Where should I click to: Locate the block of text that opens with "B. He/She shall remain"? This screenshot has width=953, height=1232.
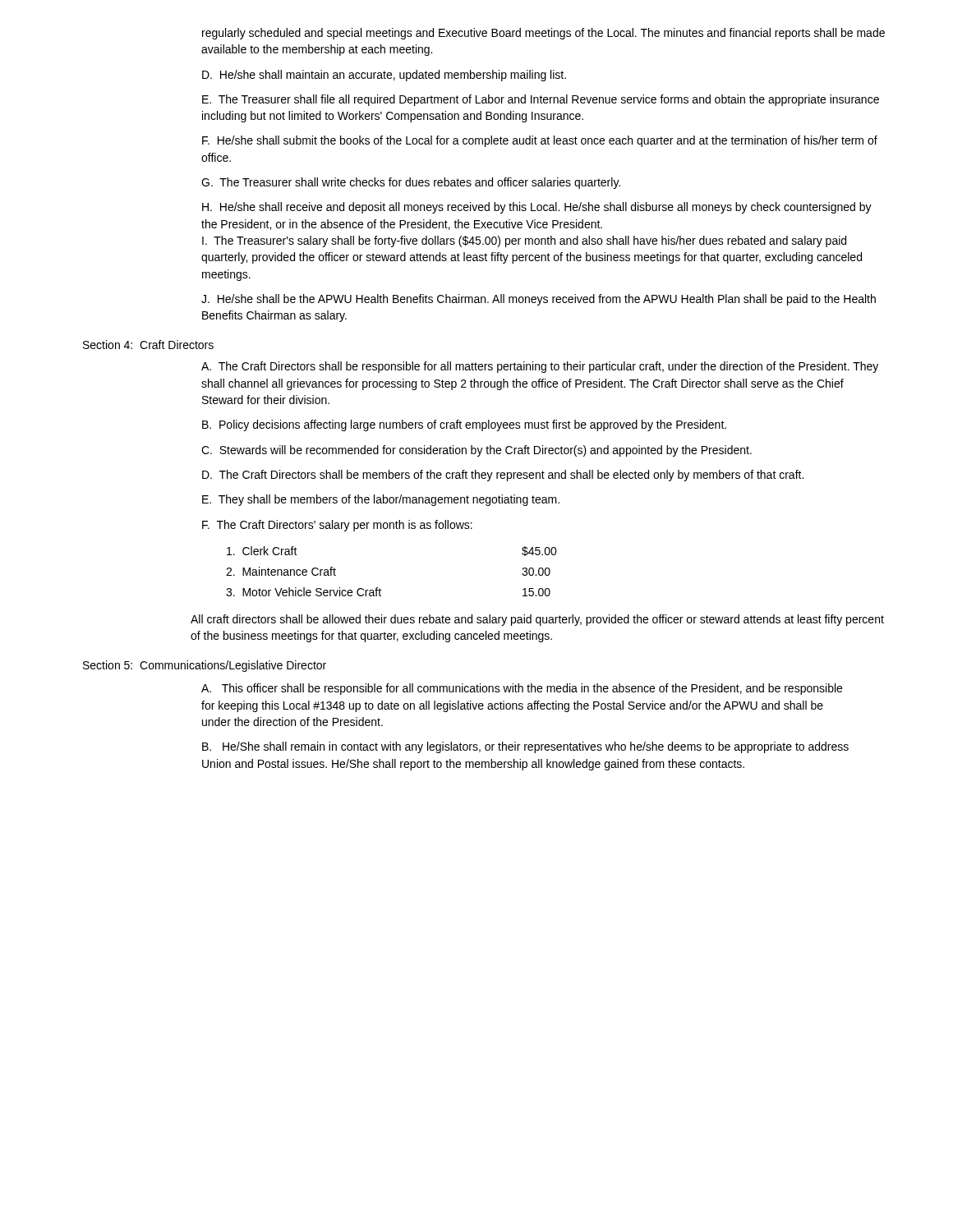pos(525,755)
